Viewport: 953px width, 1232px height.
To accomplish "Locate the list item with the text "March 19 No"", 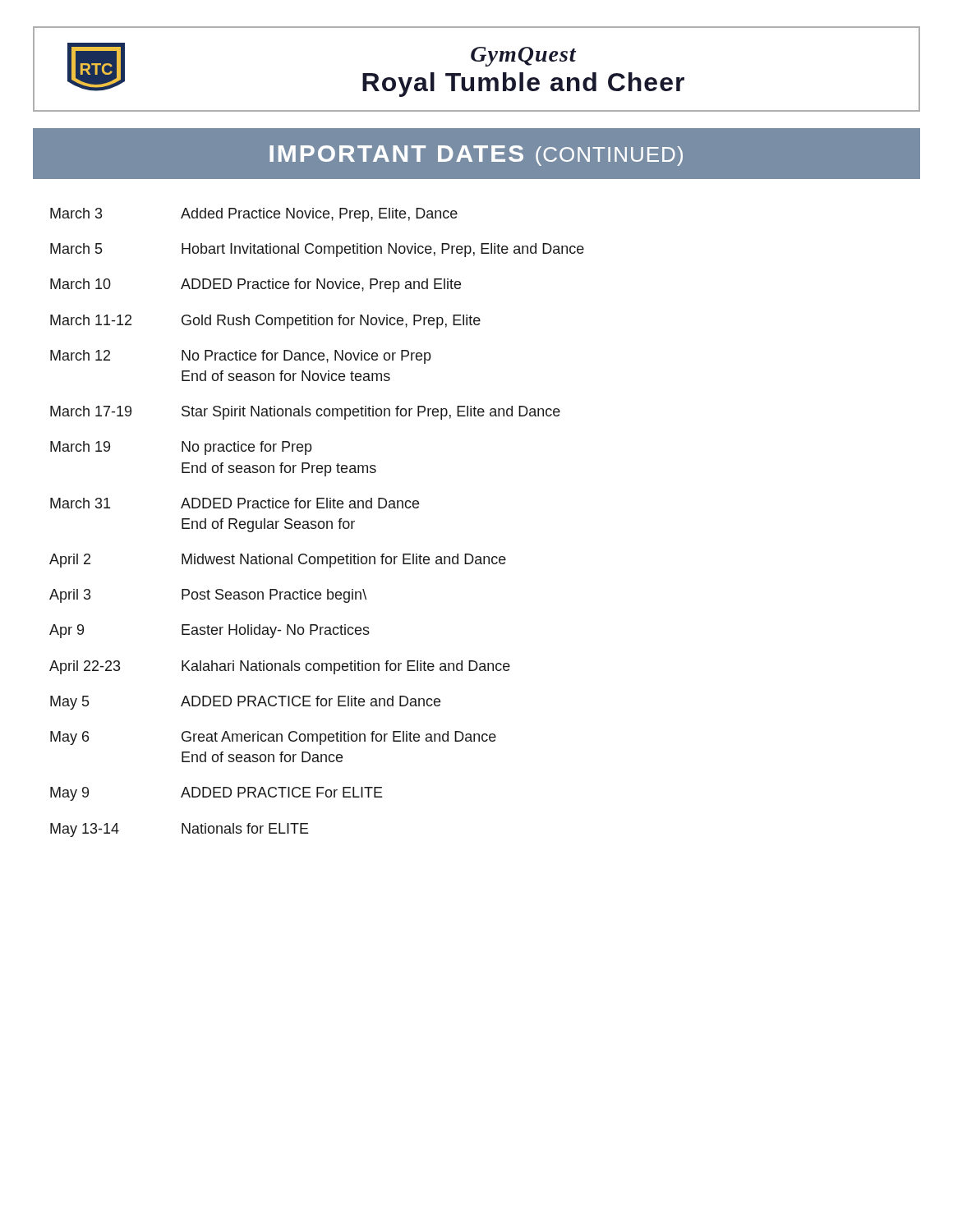I will coord(181,448).
